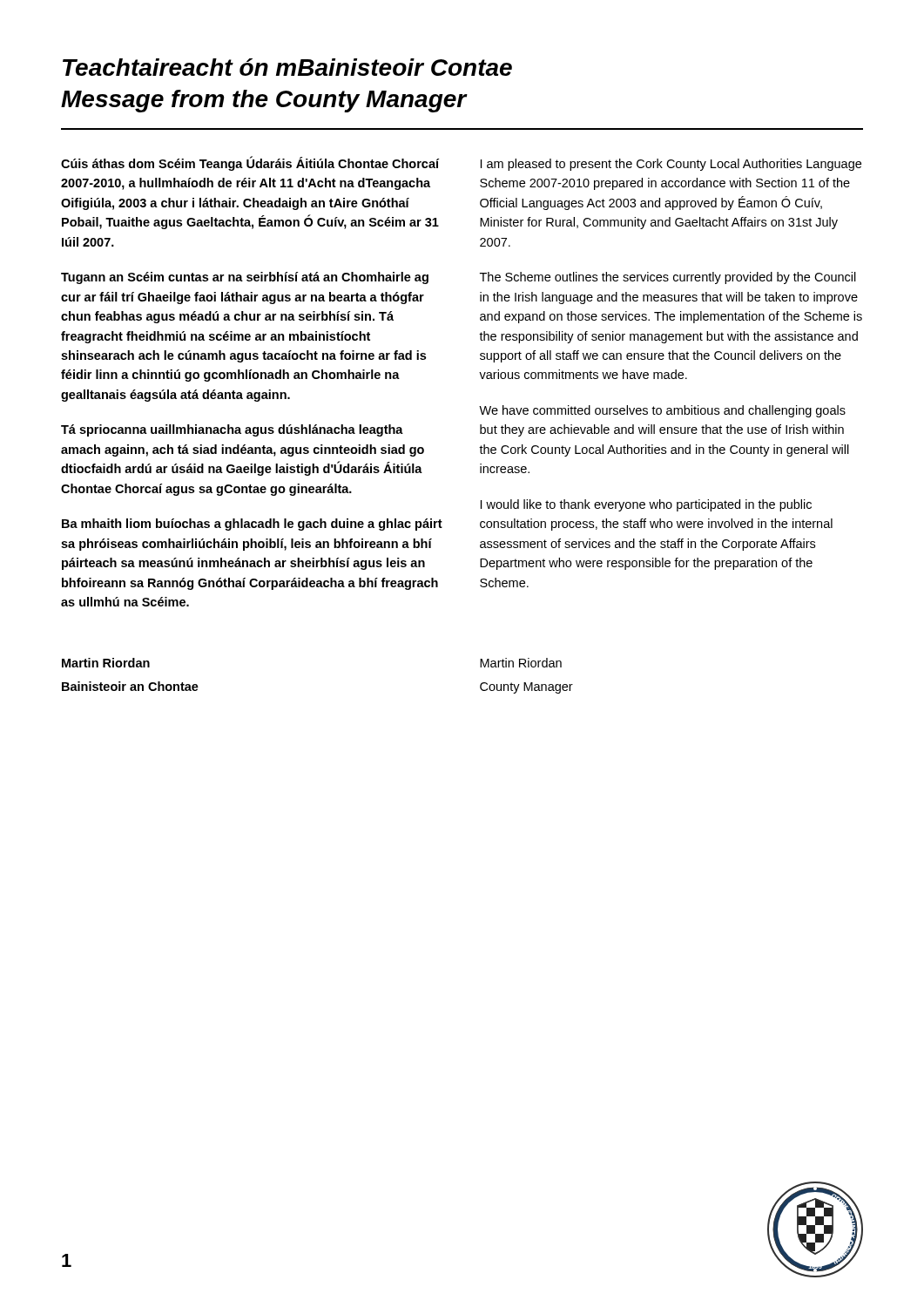Viewport: 924px width, 1307px height.
Task: Click where it says "Bainisteoir an Chontae"
Action: pyautogui.click(x=130, y=686)
